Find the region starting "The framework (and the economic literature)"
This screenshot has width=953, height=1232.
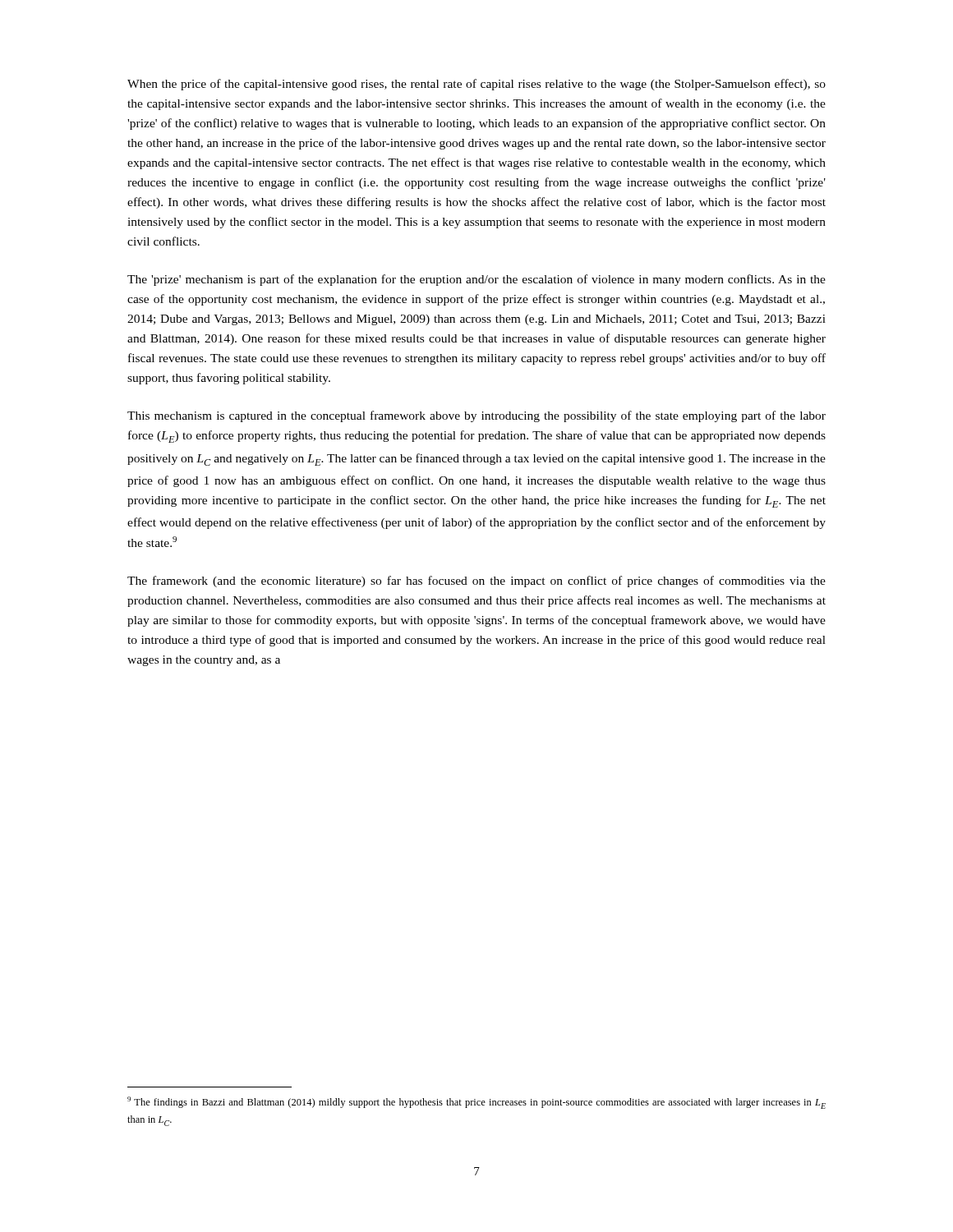tap(476, 620)
